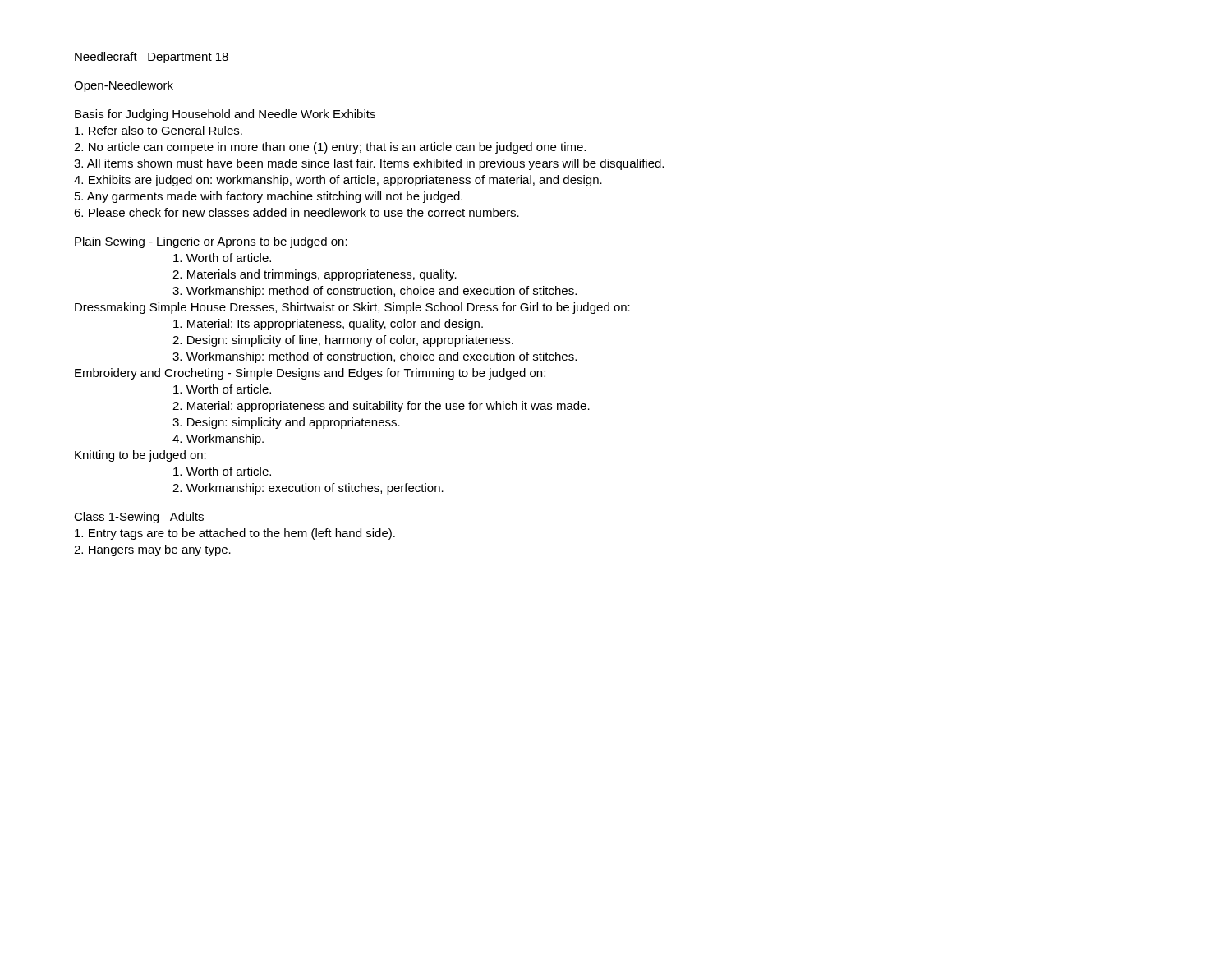The width and height of the screenshot is (1232, 953).
Task: Where does it say "4. Workmanship."?
Action: point(219,438)
